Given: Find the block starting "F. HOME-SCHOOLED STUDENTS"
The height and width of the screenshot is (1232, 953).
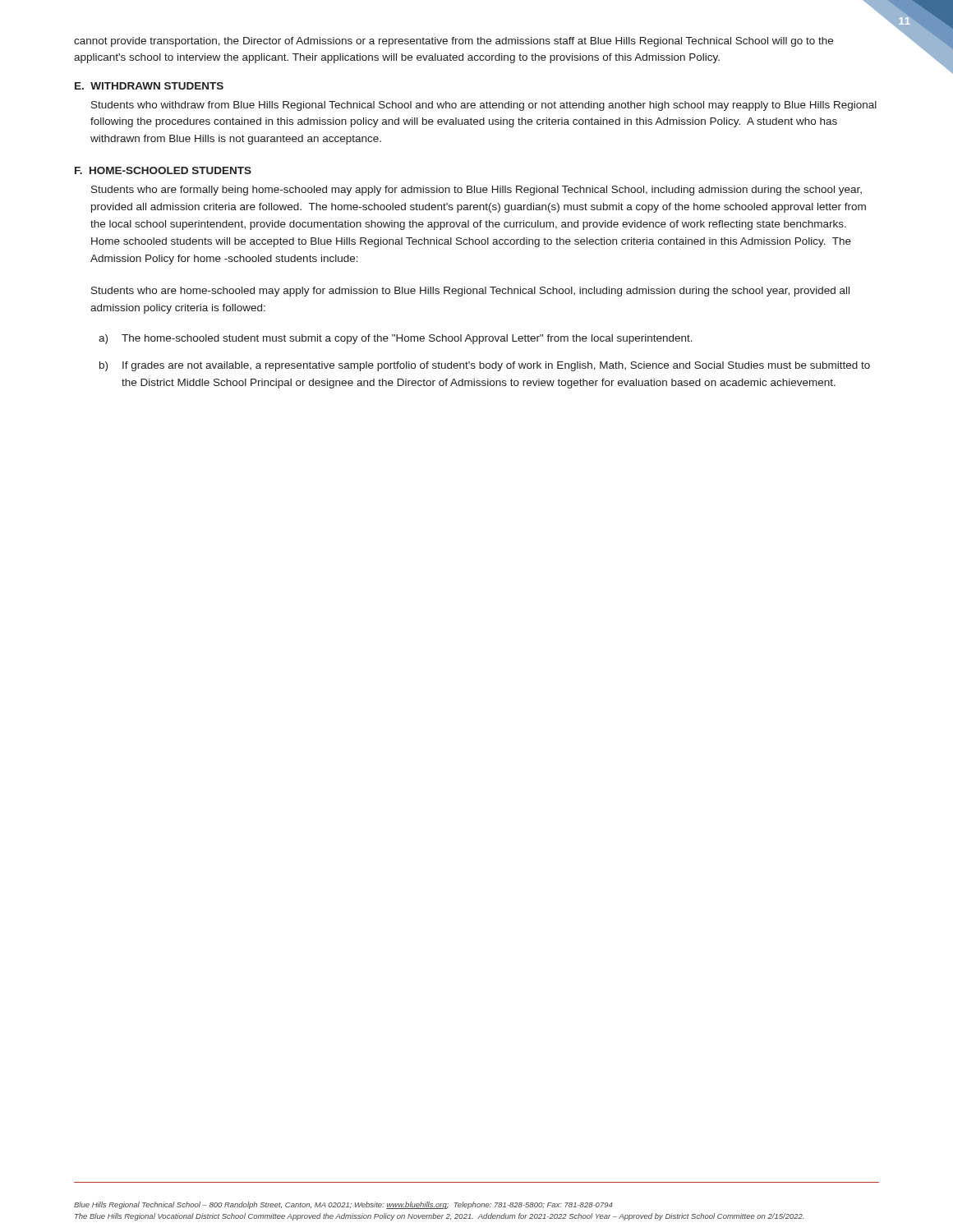Looking at the screenshot, I should pos(163,171).
